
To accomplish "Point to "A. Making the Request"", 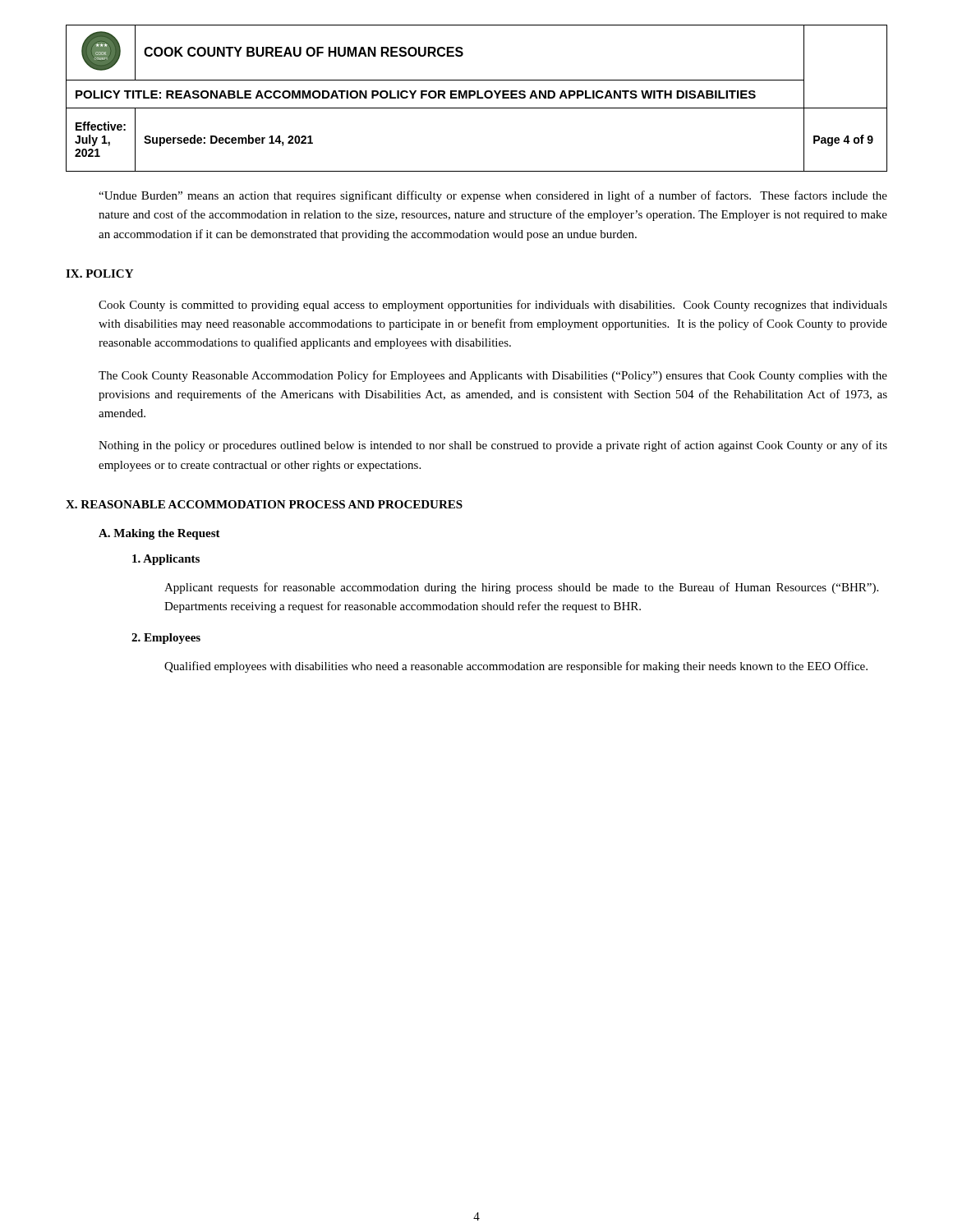I will (x=159, y=533).
